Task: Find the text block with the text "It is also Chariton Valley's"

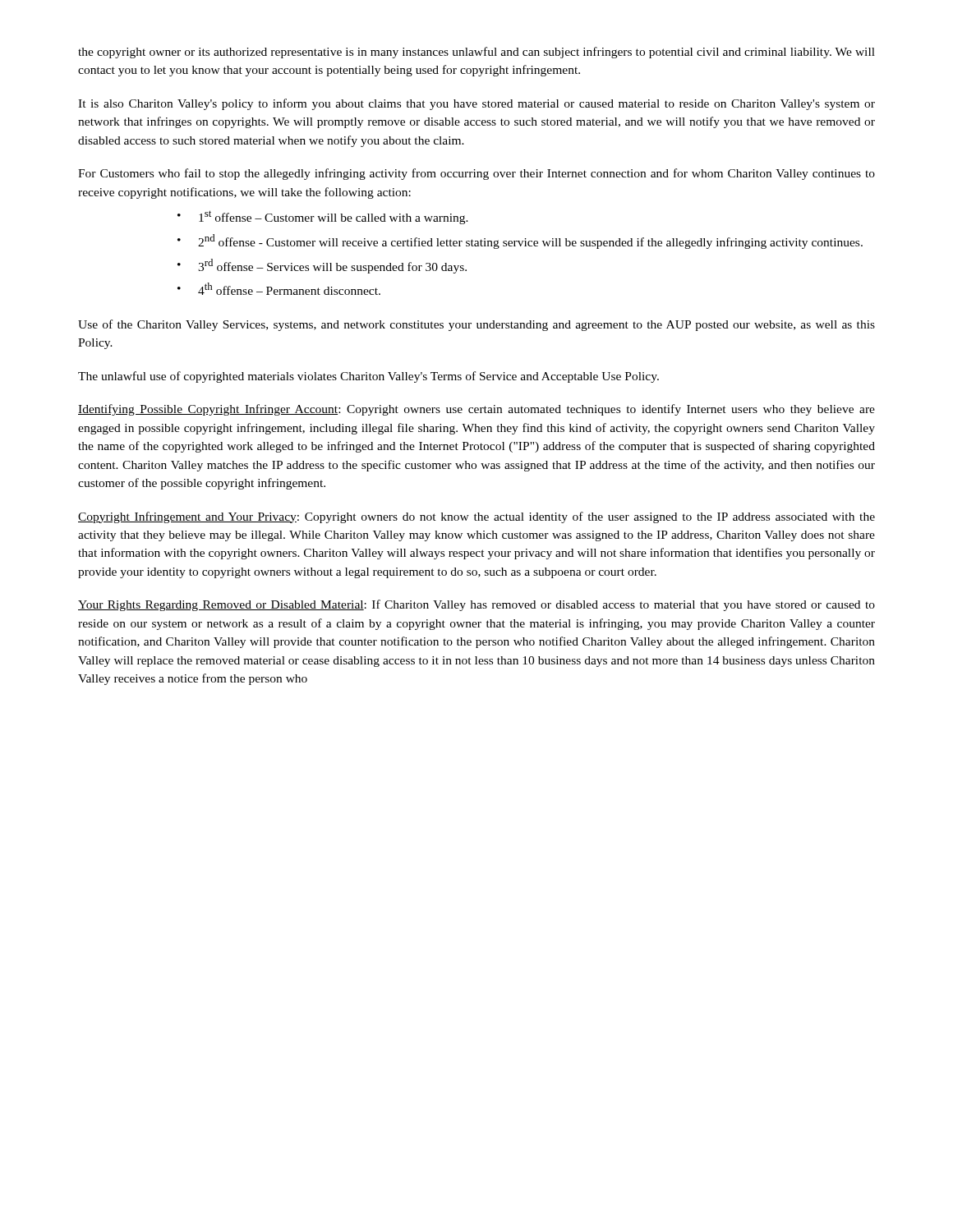Action: pyautogui.click(x=476, y=121)
